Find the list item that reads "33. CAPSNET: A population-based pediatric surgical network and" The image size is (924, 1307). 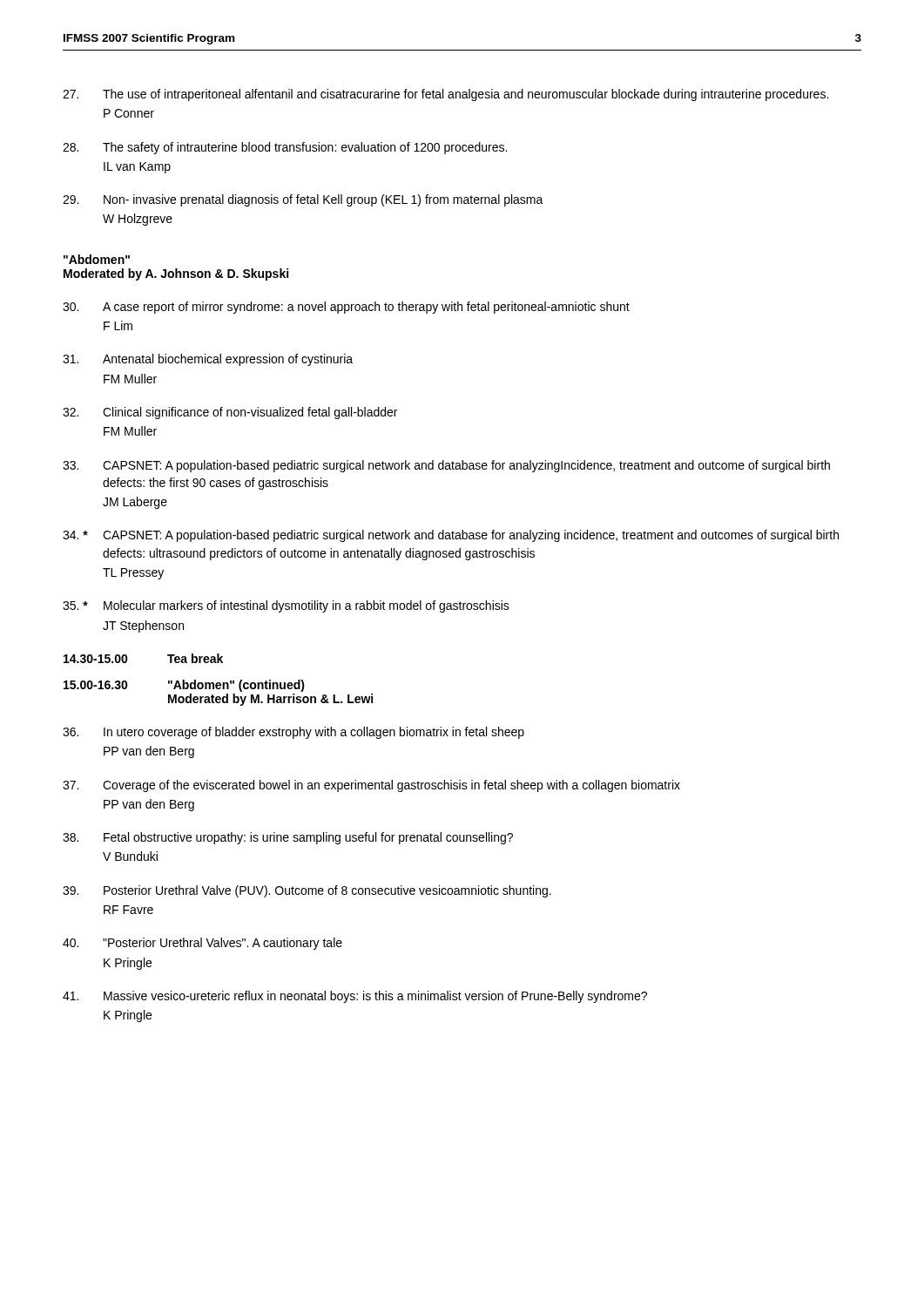pyautogui.click(x=446, y=466)
